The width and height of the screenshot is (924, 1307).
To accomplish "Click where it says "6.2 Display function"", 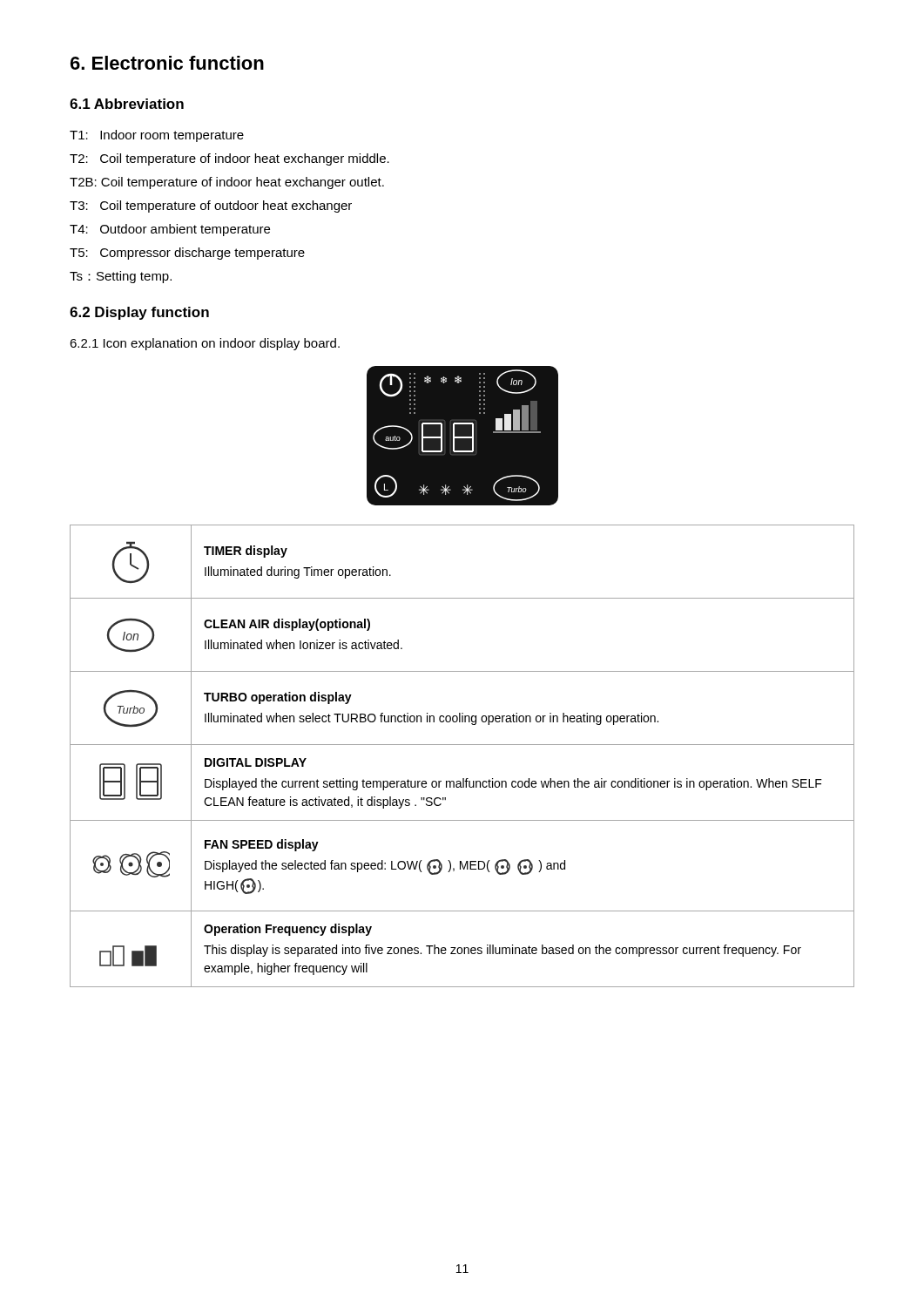I will [x=139, y=313].
